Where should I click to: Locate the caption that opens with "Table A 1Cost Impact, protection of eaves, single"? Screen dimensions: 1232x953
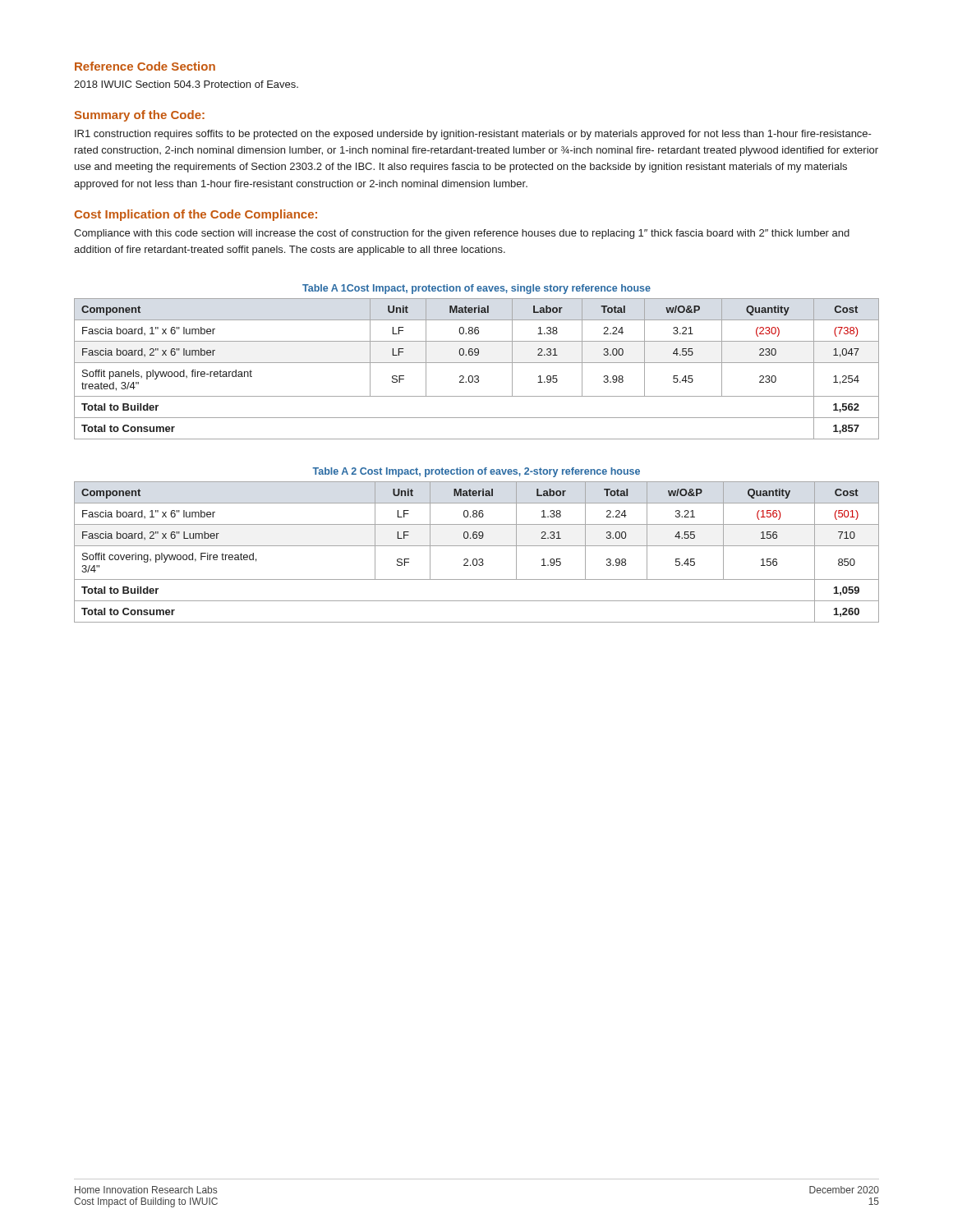point(476,288)
